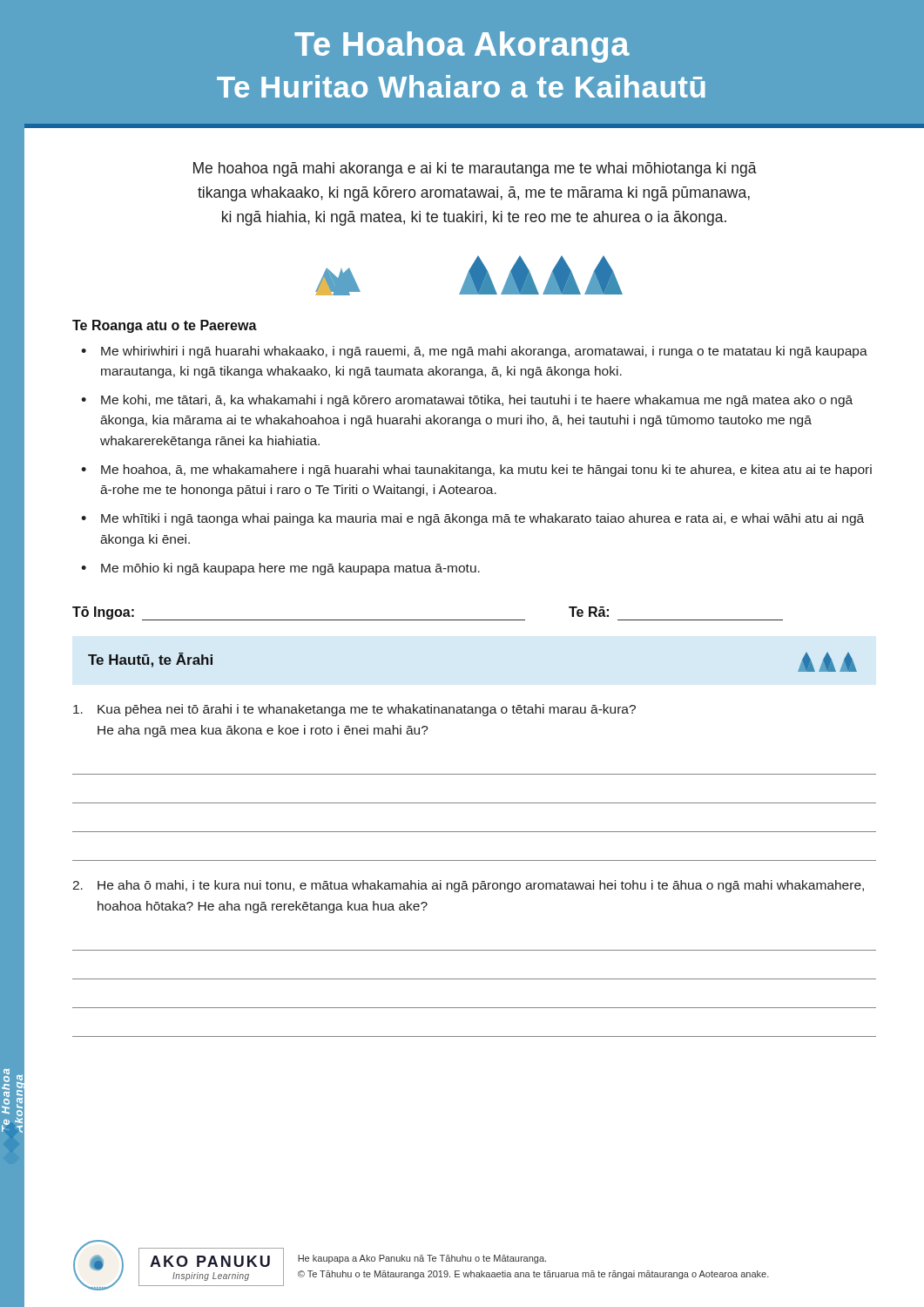Select the passage starting "Kua pēhea nei"

[354, 720]
